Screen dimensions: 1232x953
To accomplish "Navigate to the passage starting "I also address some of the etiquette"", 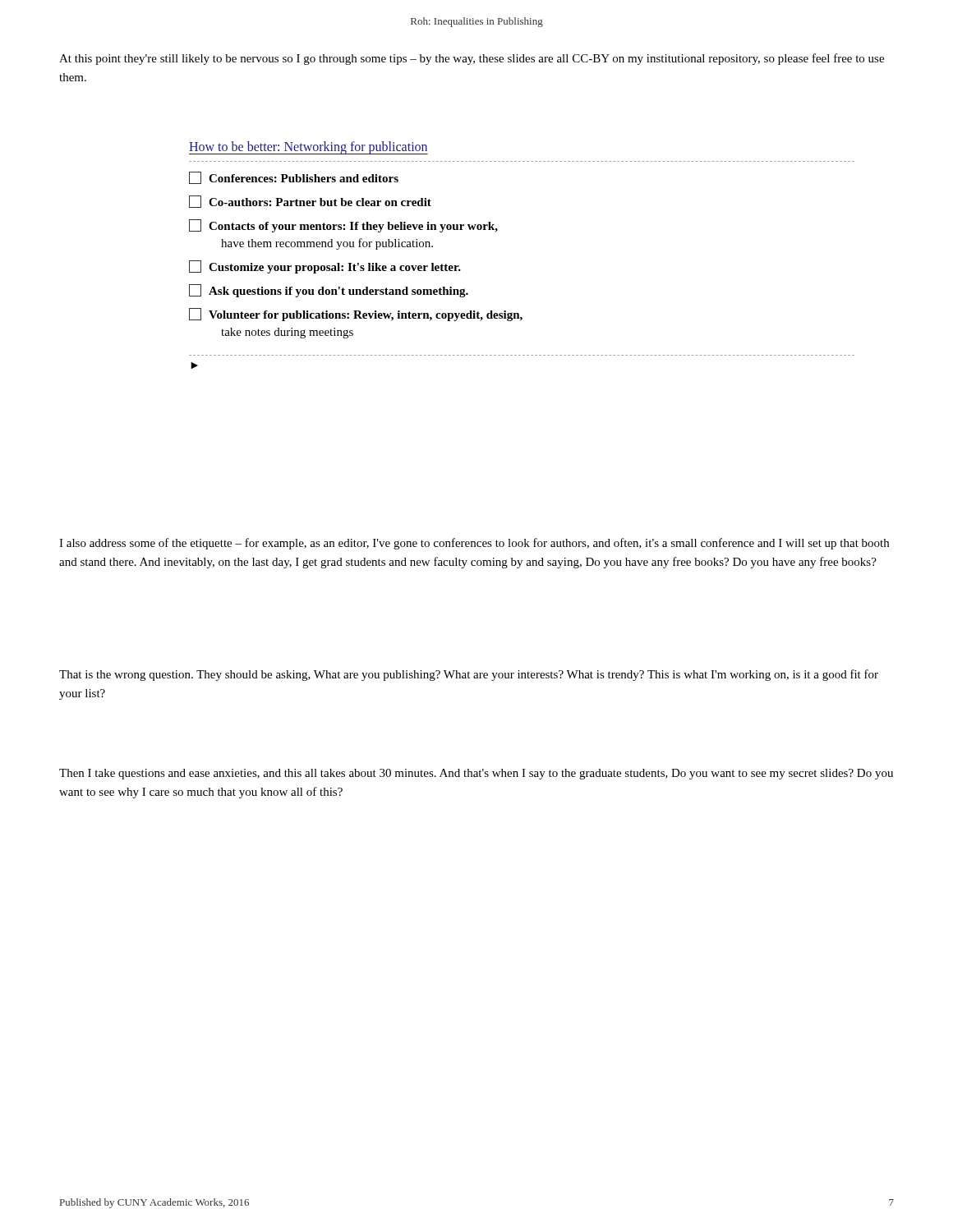I will (474, 552).
